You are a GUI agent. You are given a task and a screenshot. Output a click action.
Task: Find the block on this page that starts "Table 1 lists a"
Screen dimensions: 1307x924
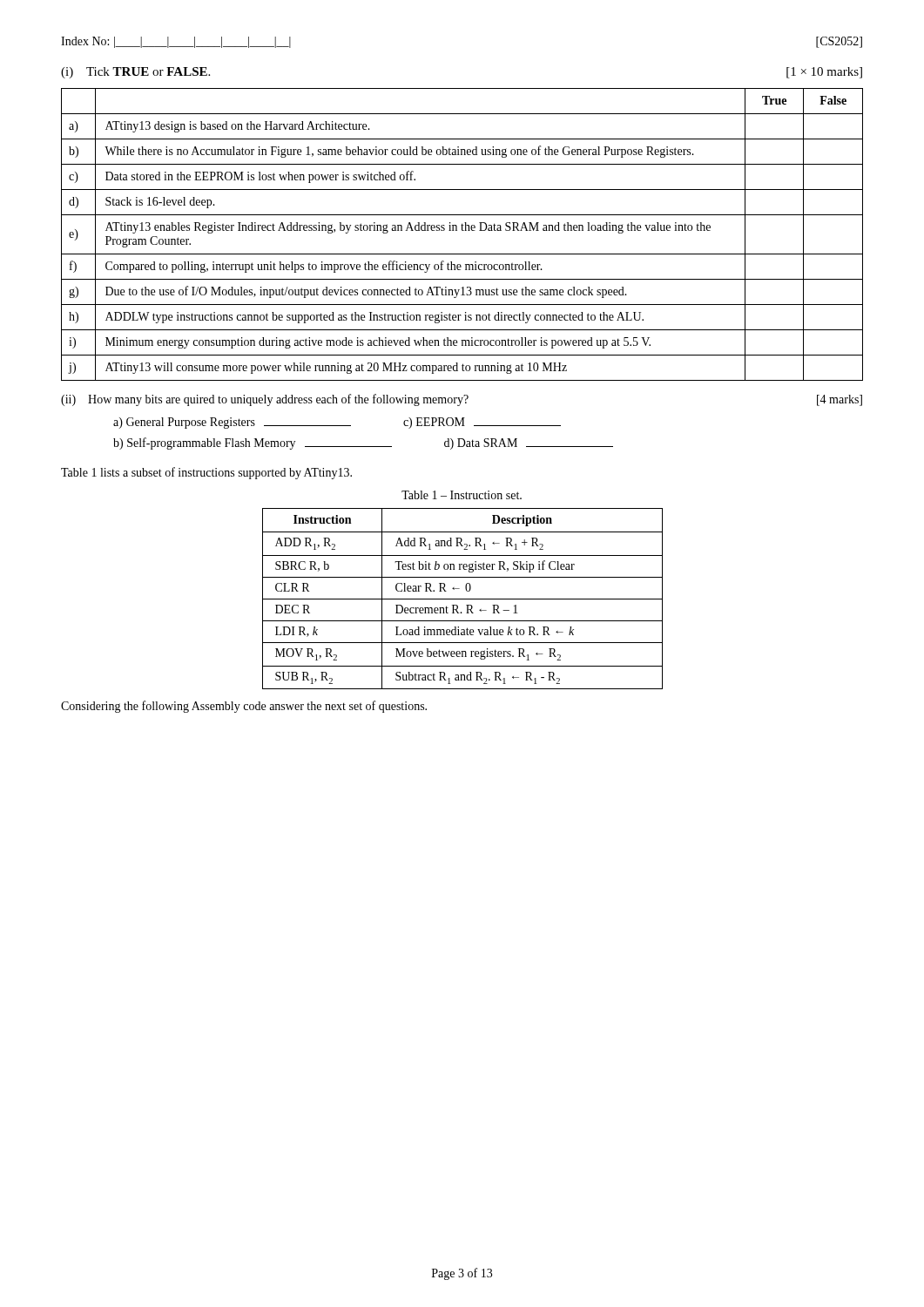(207, 473)
